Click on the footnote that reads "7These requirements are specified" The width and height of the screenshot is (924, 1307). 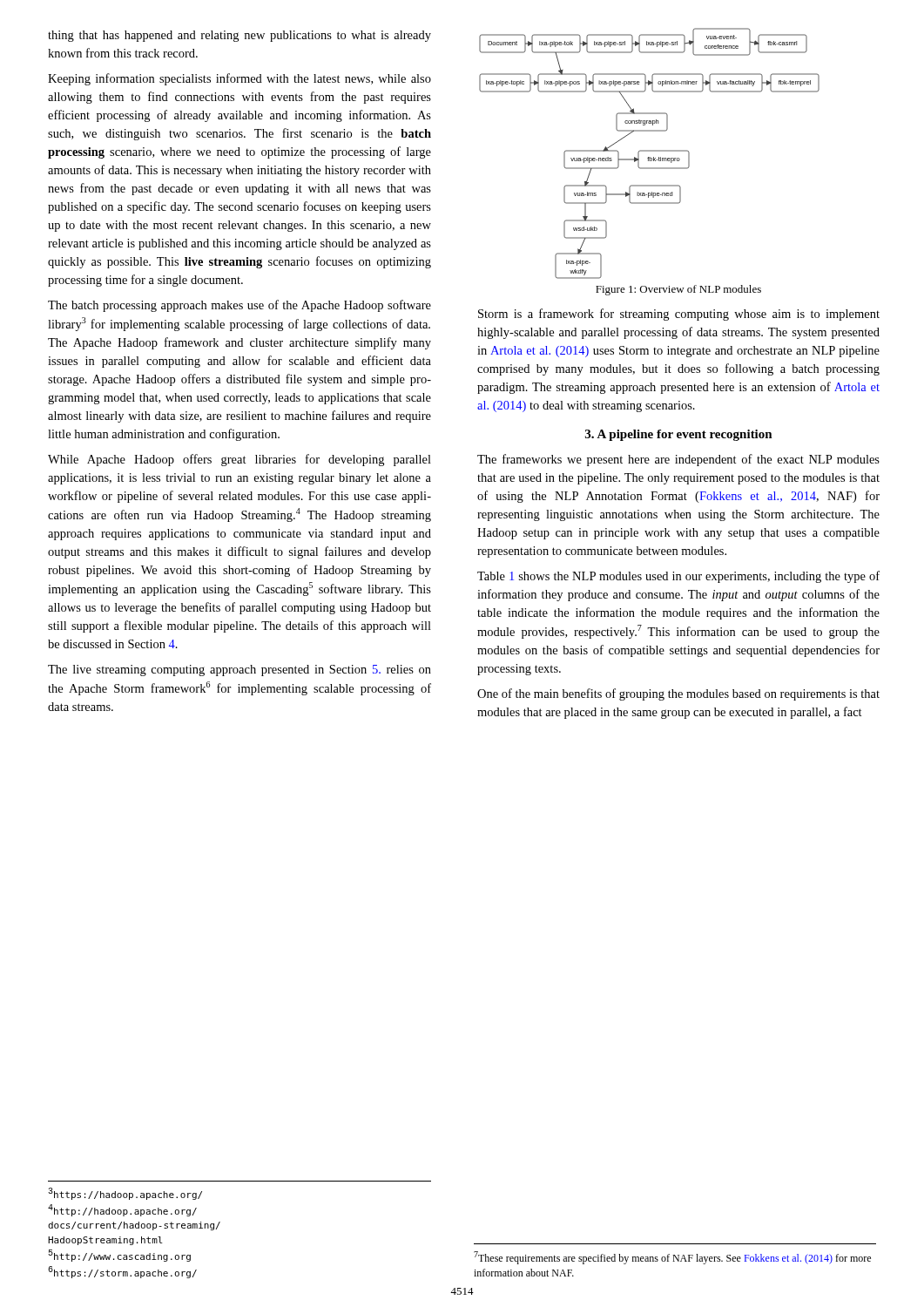tap(673, 1265)
